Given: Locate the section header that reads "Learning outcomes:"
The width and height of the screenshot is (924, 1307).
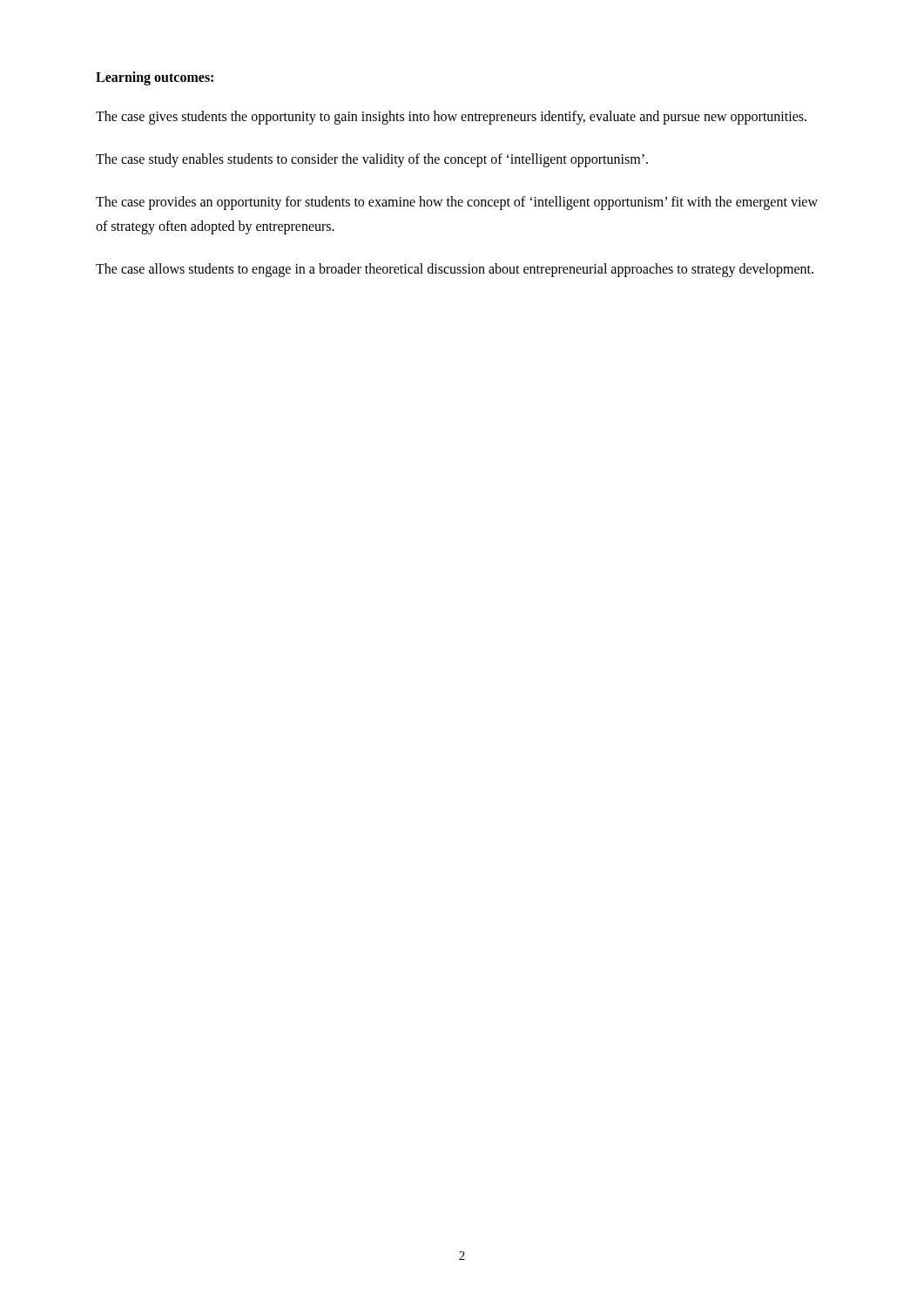Looking at the screenshot, I should (155, 77).
